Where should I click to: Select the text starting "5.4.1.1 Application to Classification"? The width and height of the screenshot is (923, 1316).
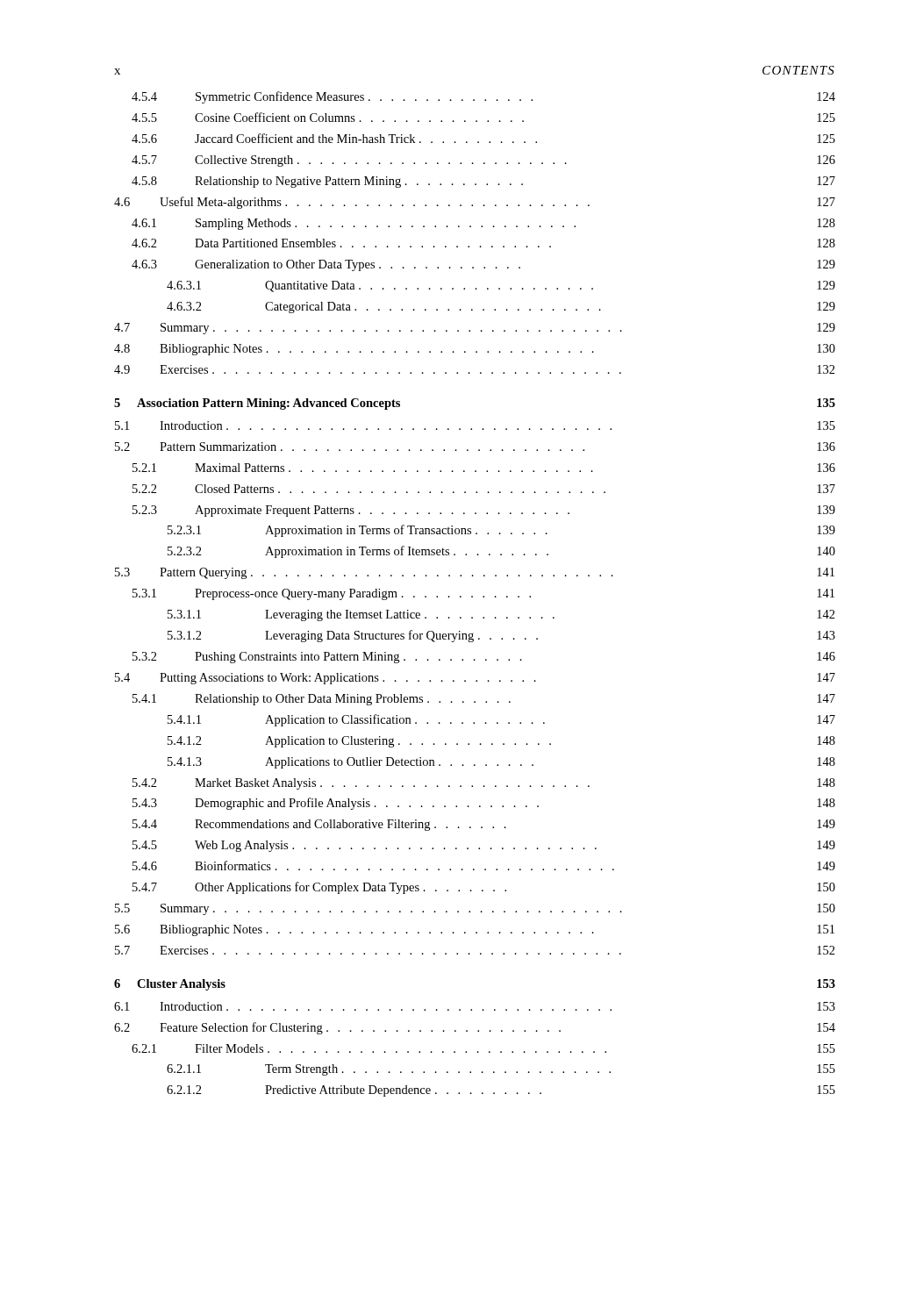click(x=475, y=720)
